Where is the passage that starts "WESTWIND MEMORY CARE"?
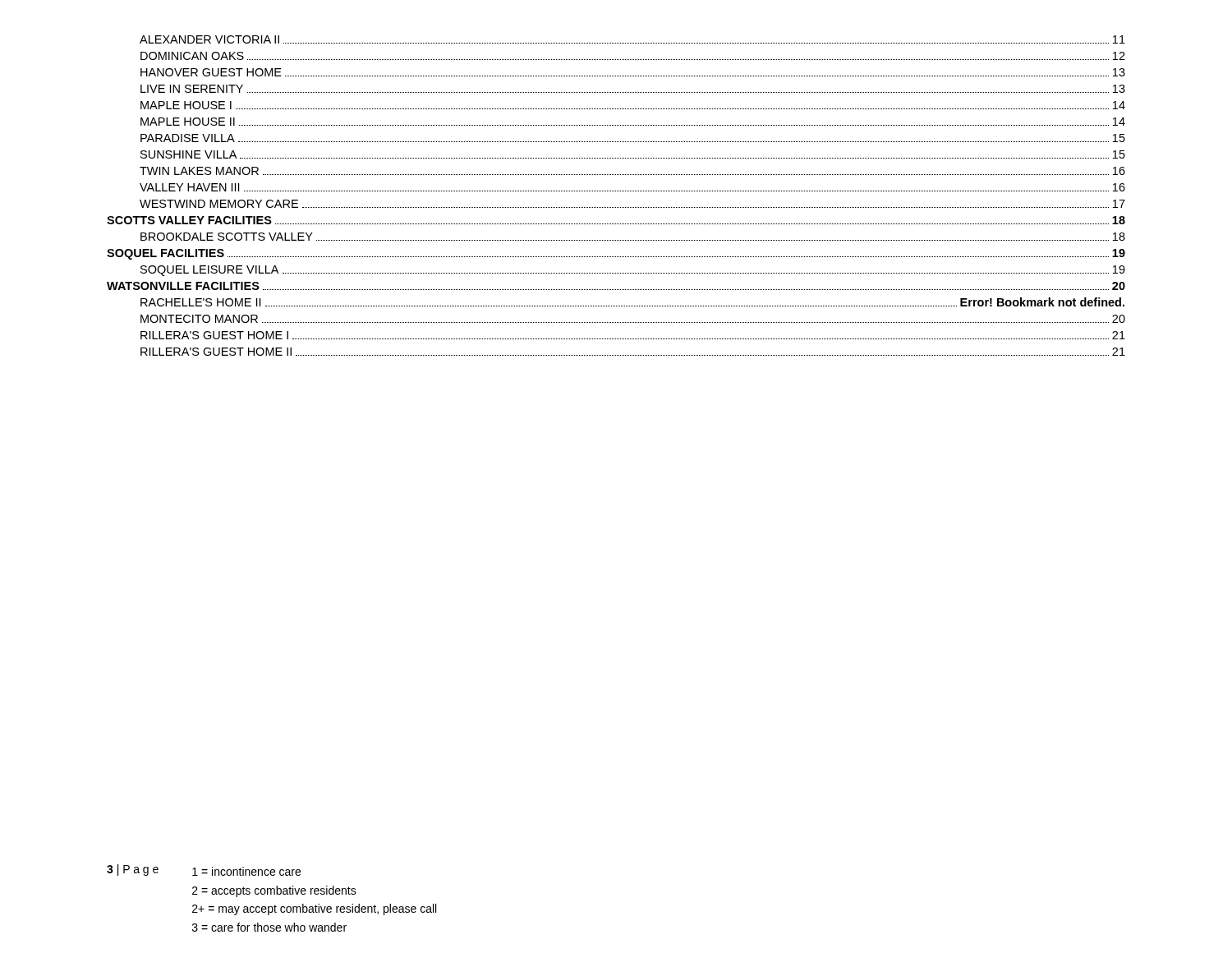 coord(632,204)
